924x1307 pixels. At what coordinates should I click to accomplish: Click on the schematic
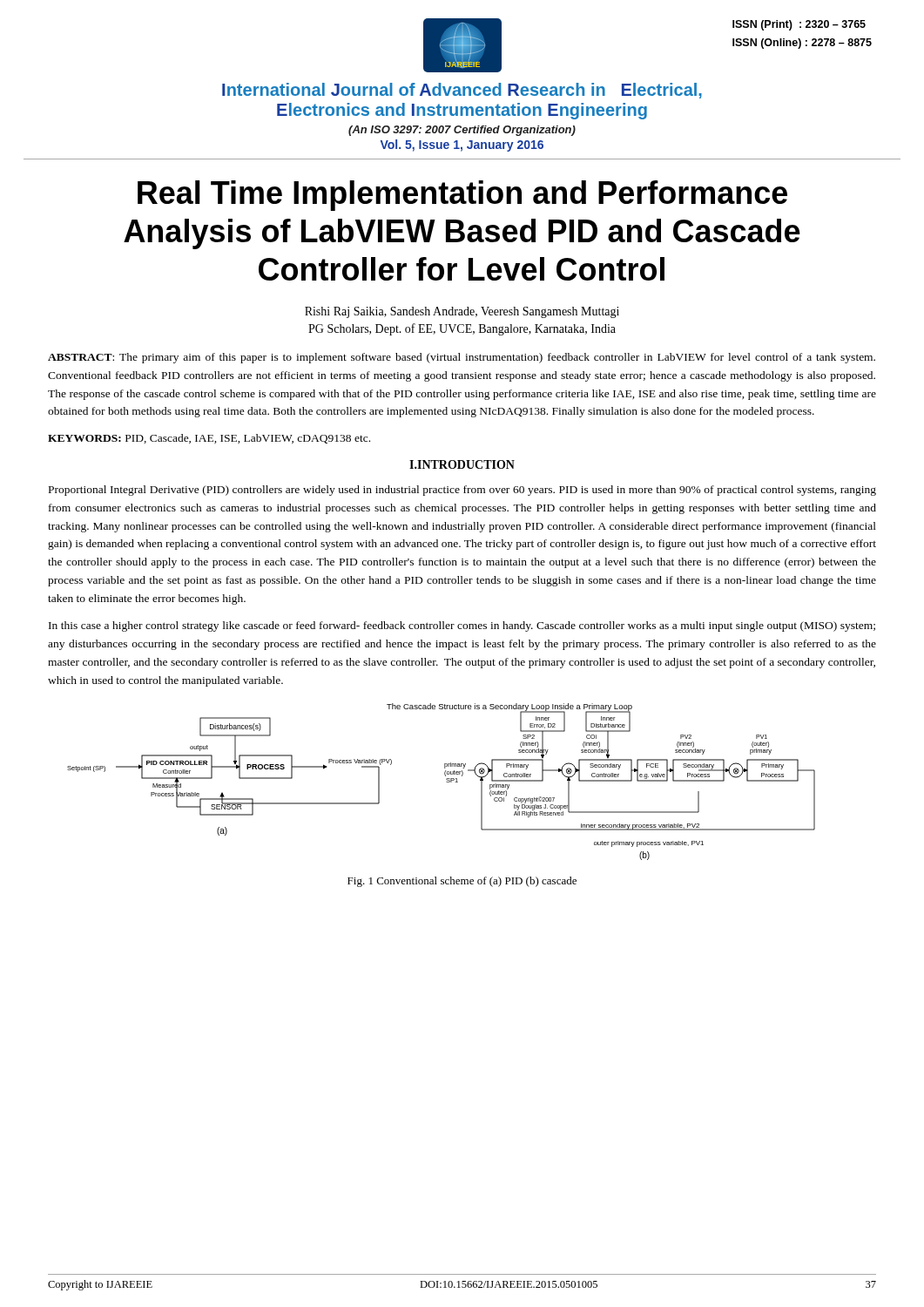click(x=462, y=784)
